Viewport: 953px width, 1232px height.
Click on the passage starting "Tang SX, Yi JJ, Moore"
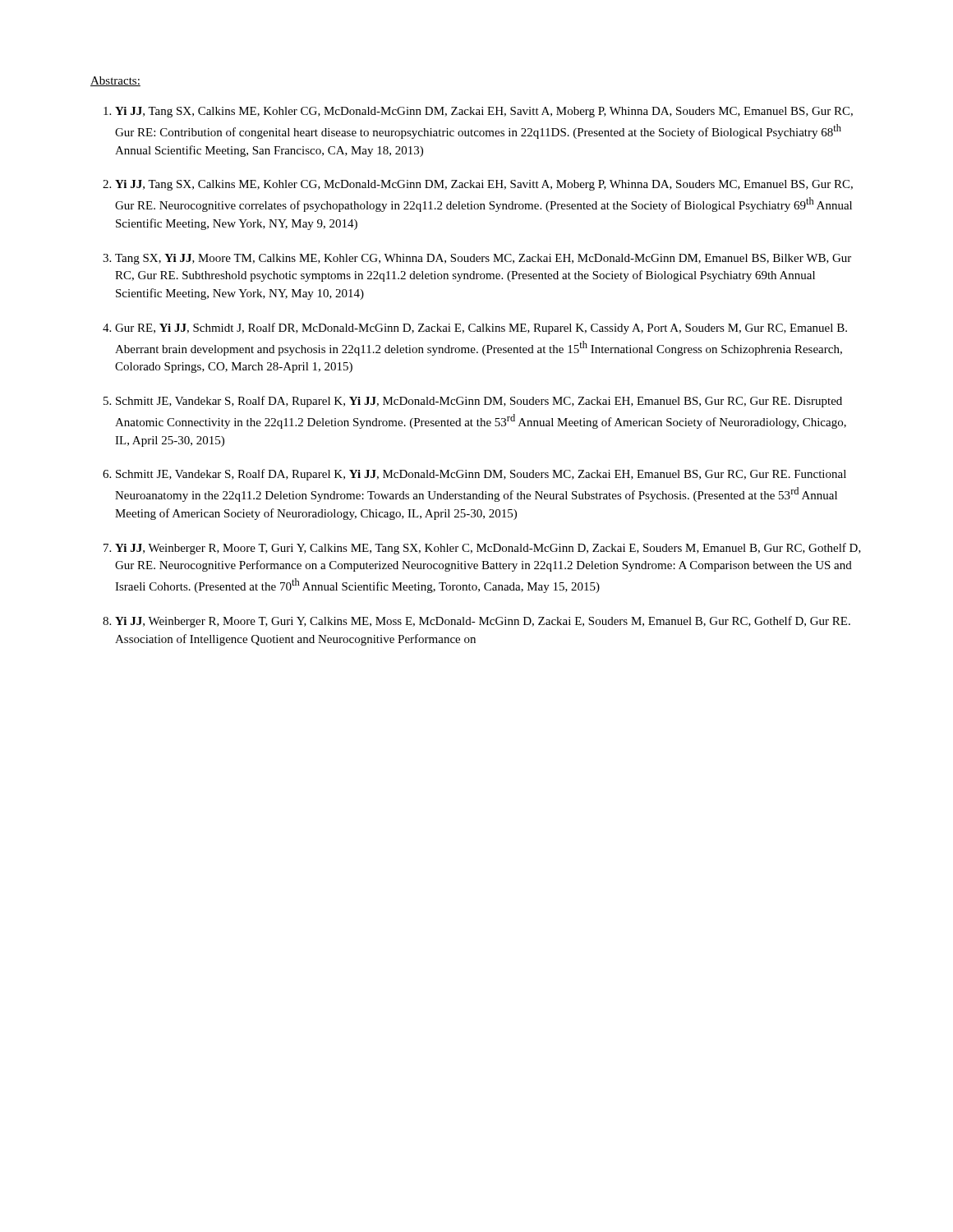pos(483,275)
